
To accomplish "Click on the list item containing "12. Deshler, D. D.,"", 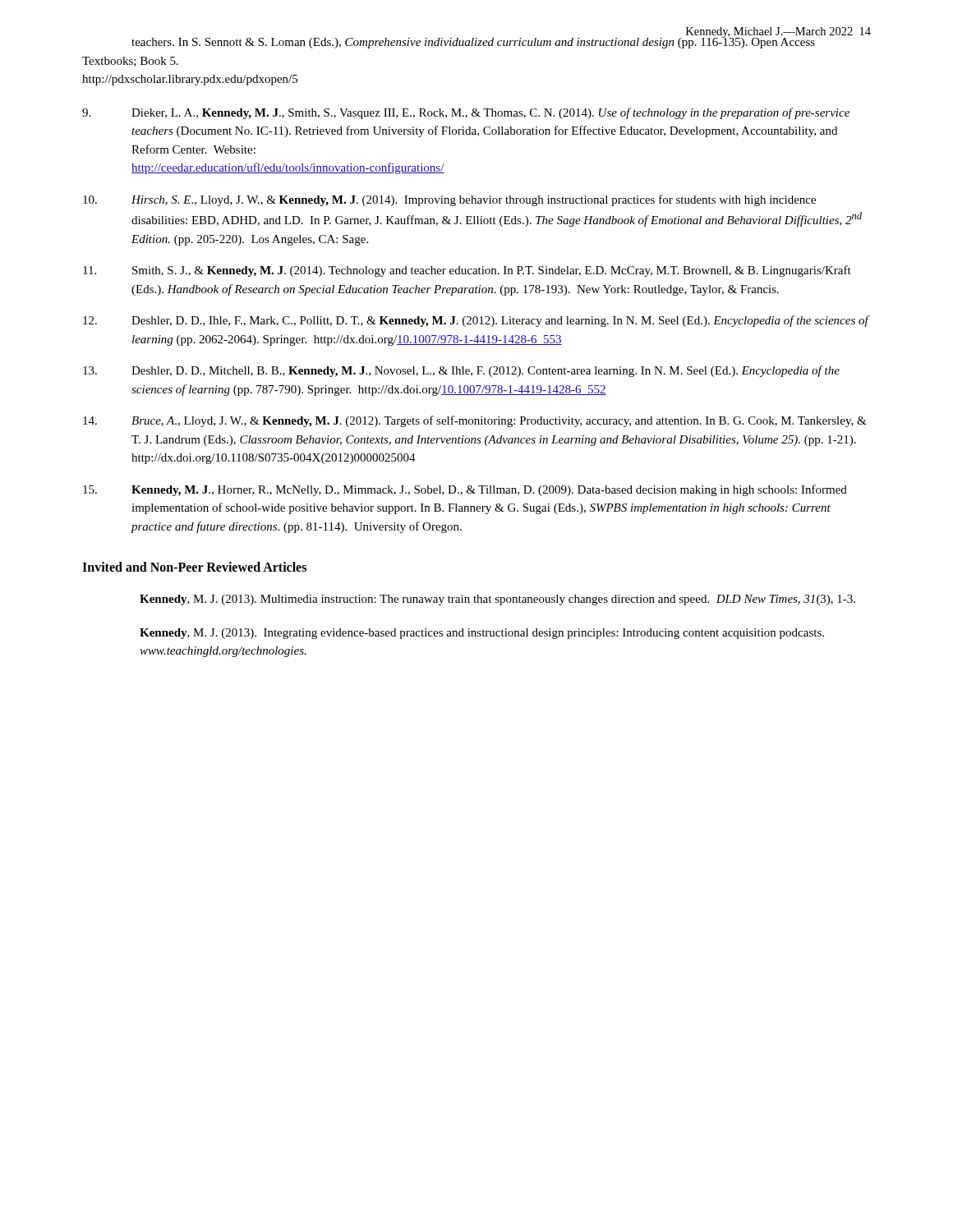I will (x=476, y=330).
